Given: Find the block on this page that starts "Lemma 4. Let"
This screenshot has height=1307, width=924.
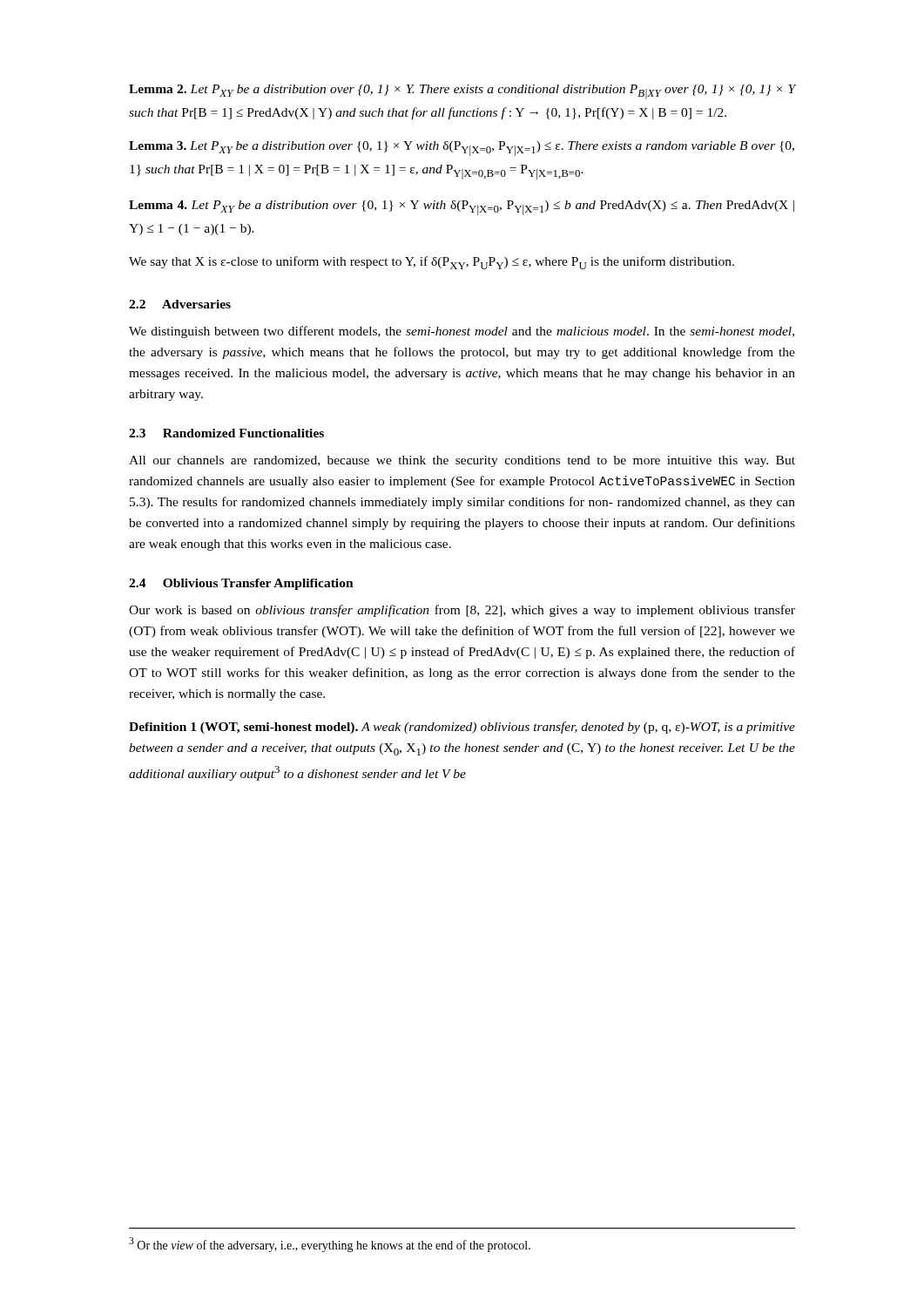Looking at the screenshot, I should [x=462, y=216].
